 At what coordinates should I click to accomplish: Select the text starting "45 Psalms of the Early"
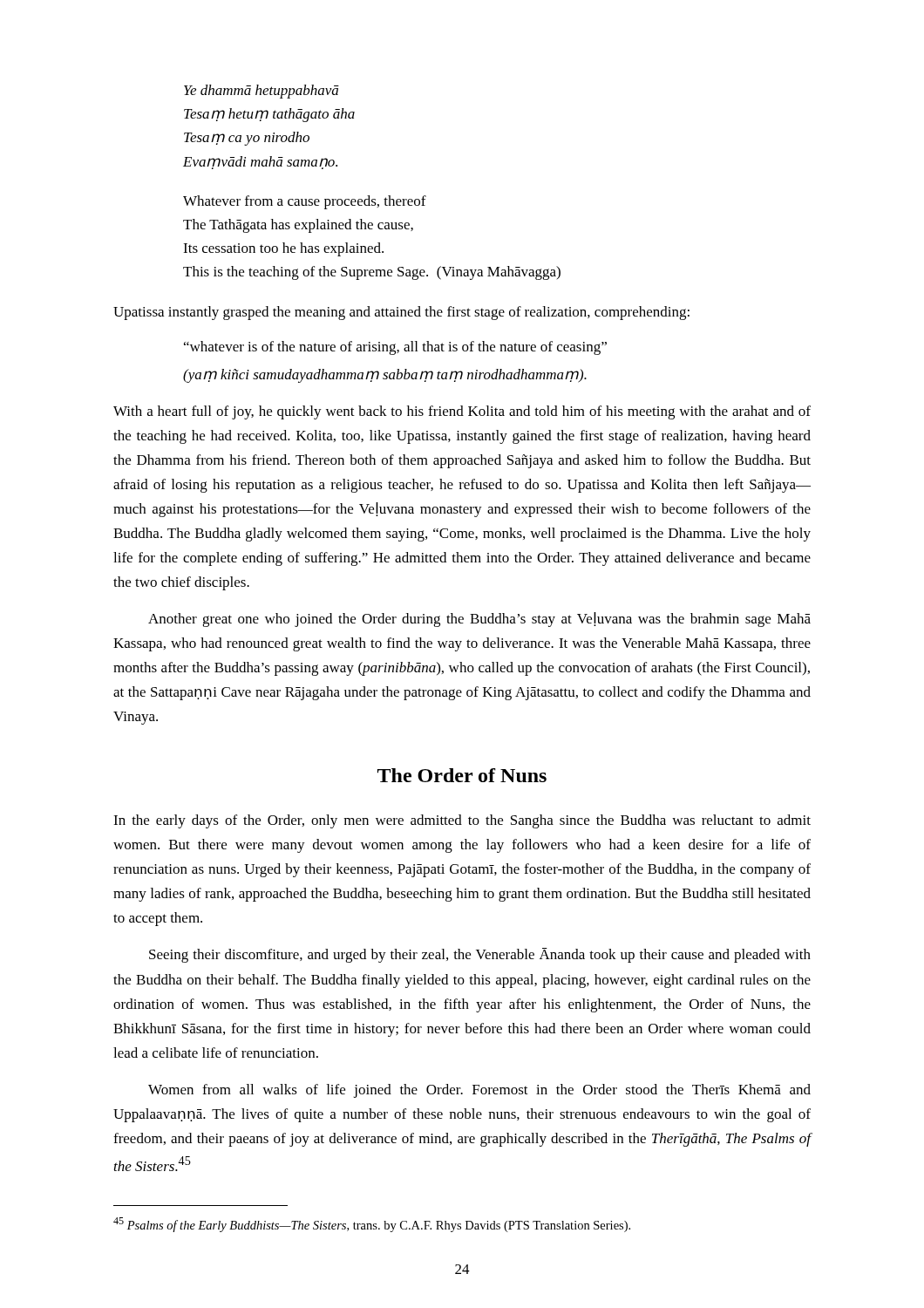tap(372, 1223)
